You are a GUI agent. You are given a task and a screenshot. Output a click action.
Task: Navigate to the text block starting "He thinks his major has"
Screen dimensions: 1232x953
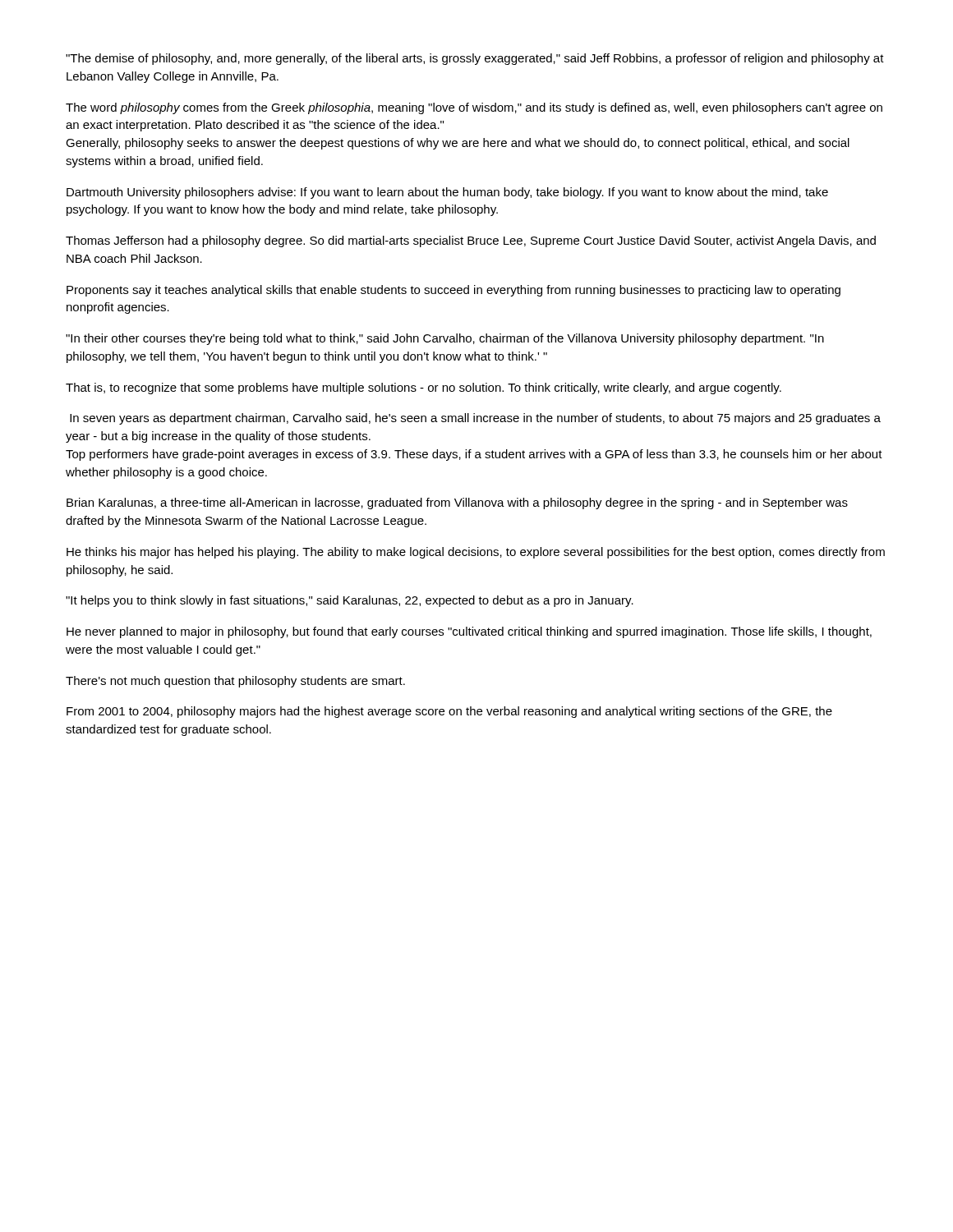click(x=476, y=560)
